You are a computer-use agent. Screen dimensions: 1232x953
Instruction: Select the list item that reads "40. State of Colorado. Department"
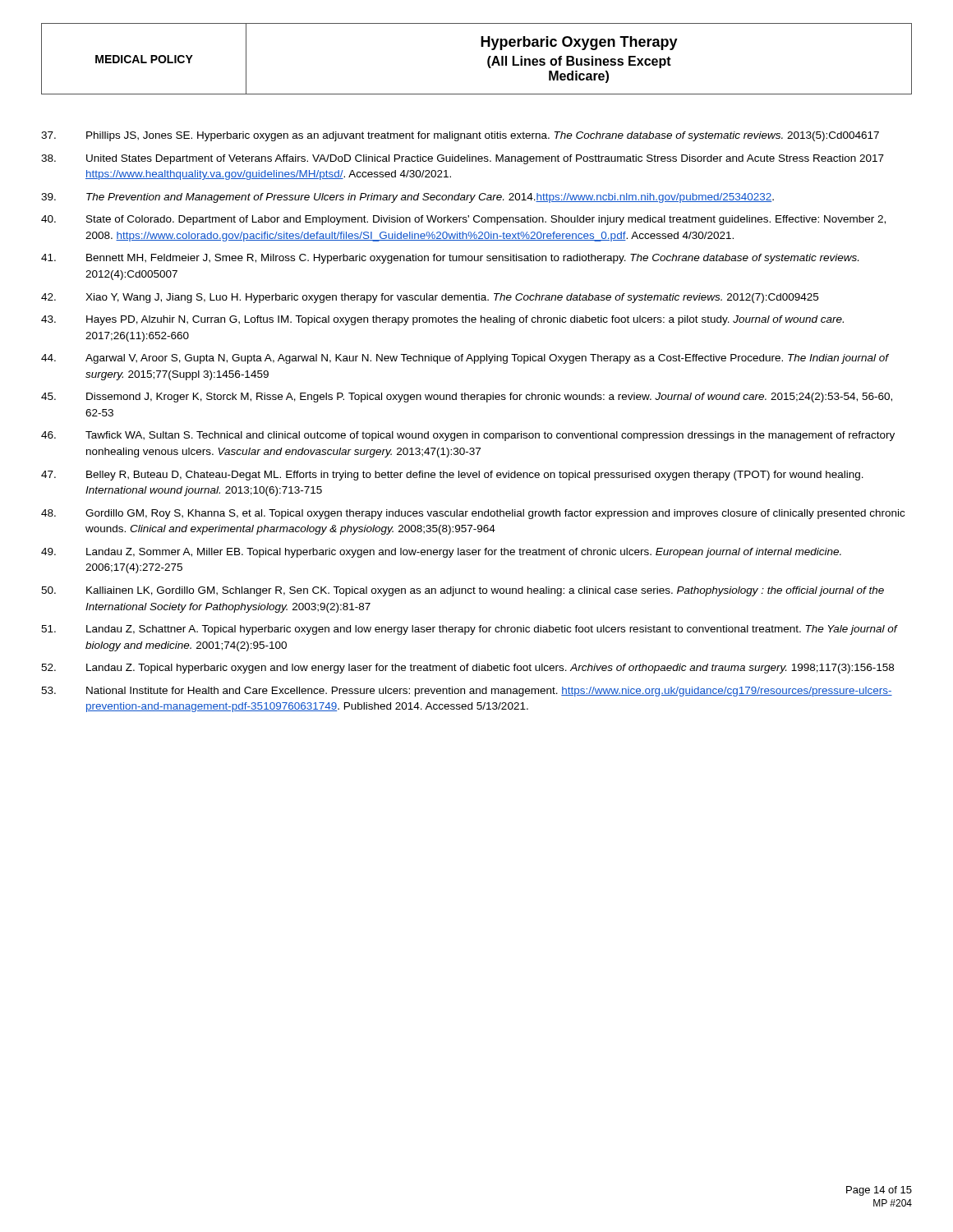coord(476,227)
